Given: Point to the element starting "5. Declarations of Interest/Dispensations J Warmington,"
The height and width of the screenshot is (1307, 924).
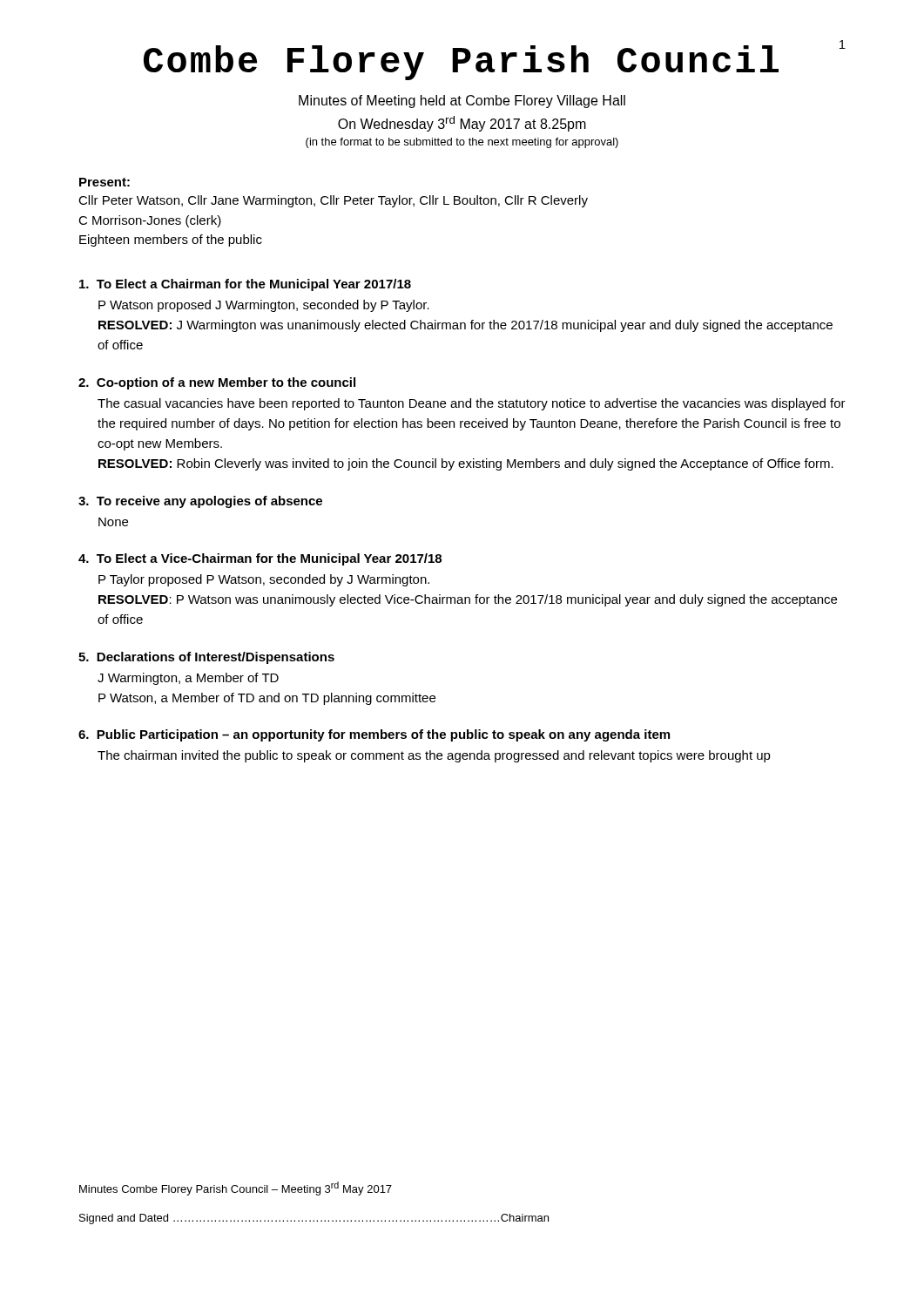Looking at the screenshot, I should pos(206,658).
